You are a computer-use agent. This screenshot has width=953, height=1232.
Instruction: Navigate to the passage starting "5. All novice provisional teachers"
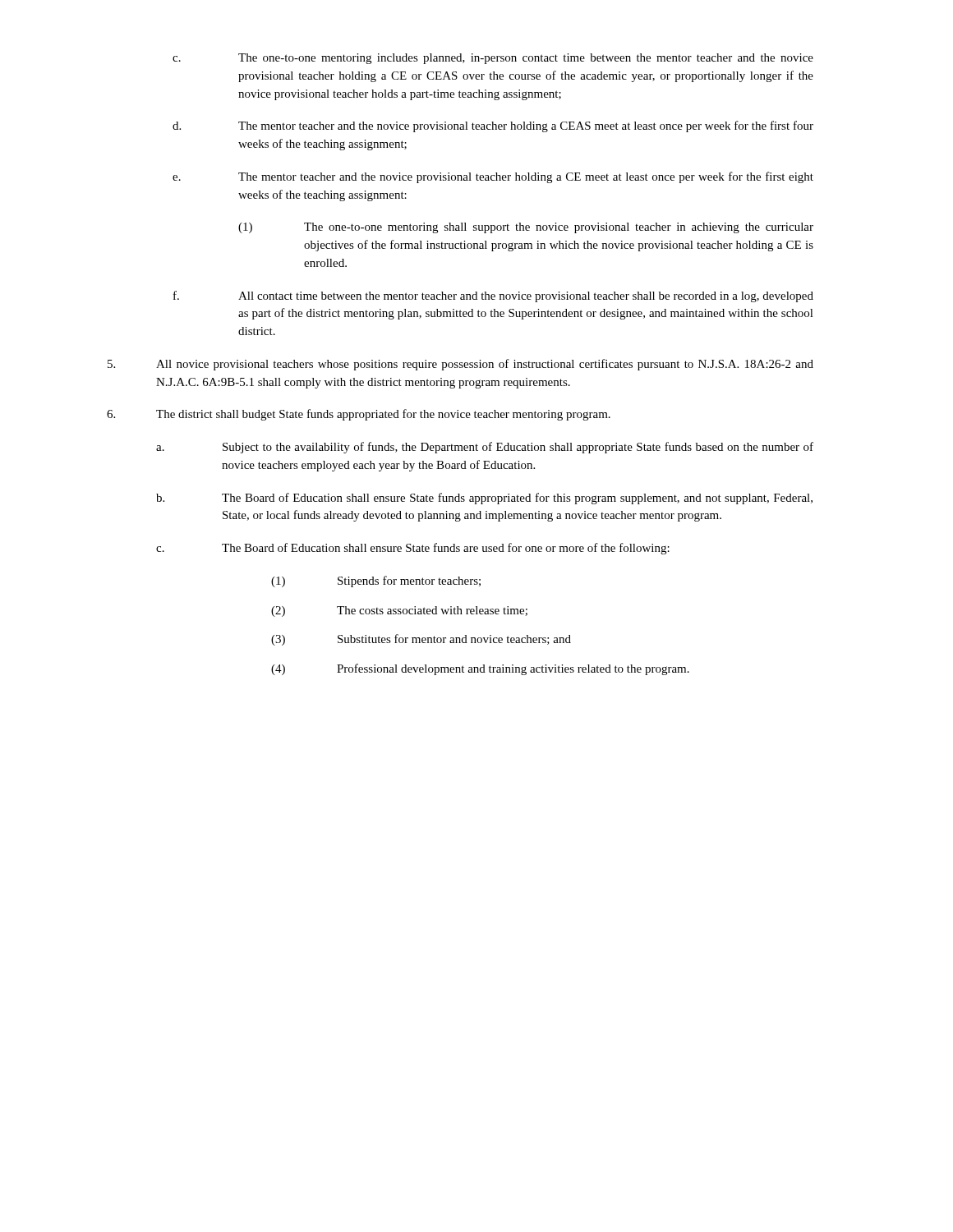(x=460, y=373)
